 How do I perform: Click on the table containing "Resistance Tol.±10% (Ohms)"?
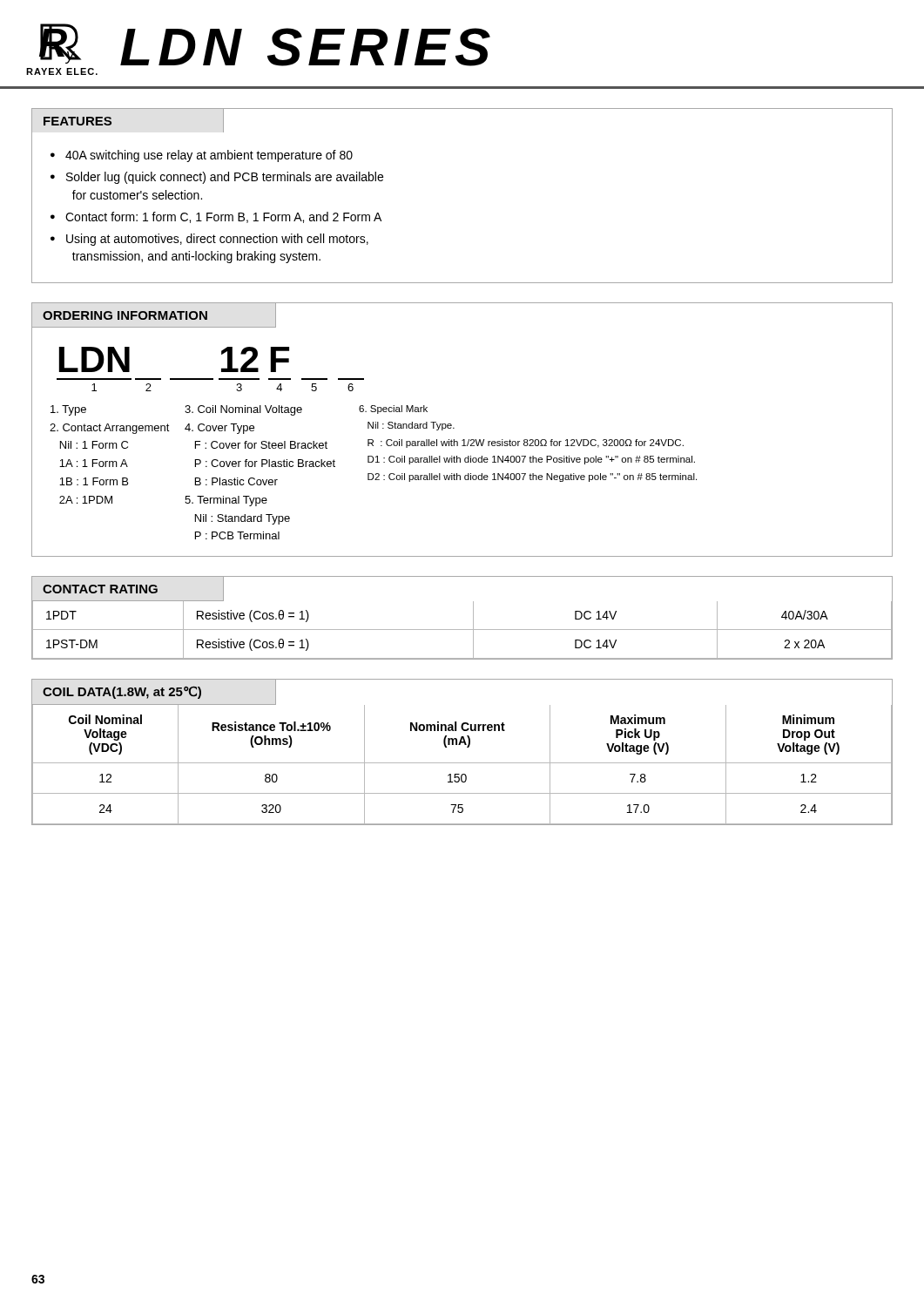coord(462,765)
